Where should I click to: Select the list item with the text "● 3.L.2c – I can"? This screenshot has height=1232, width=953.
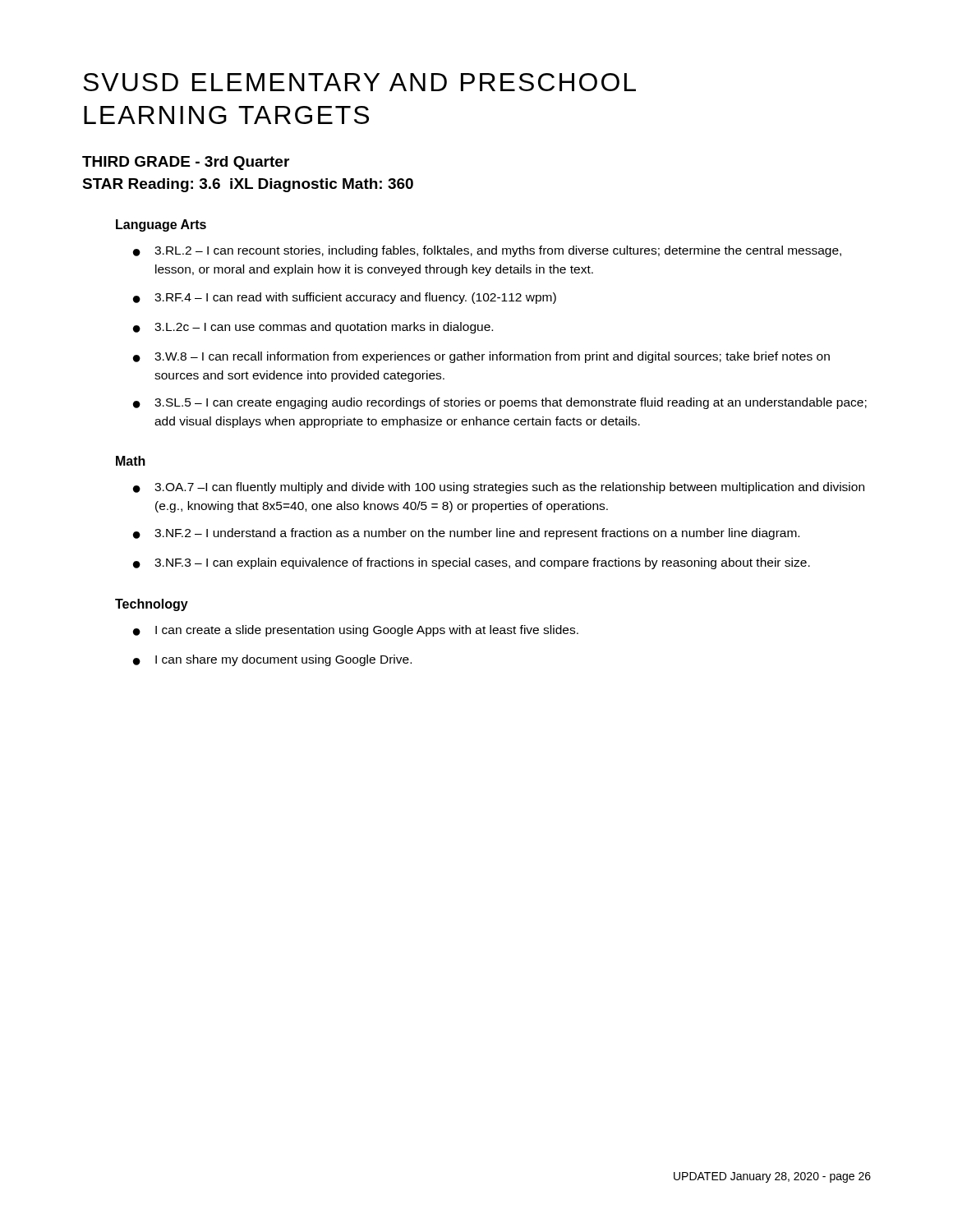501,327
